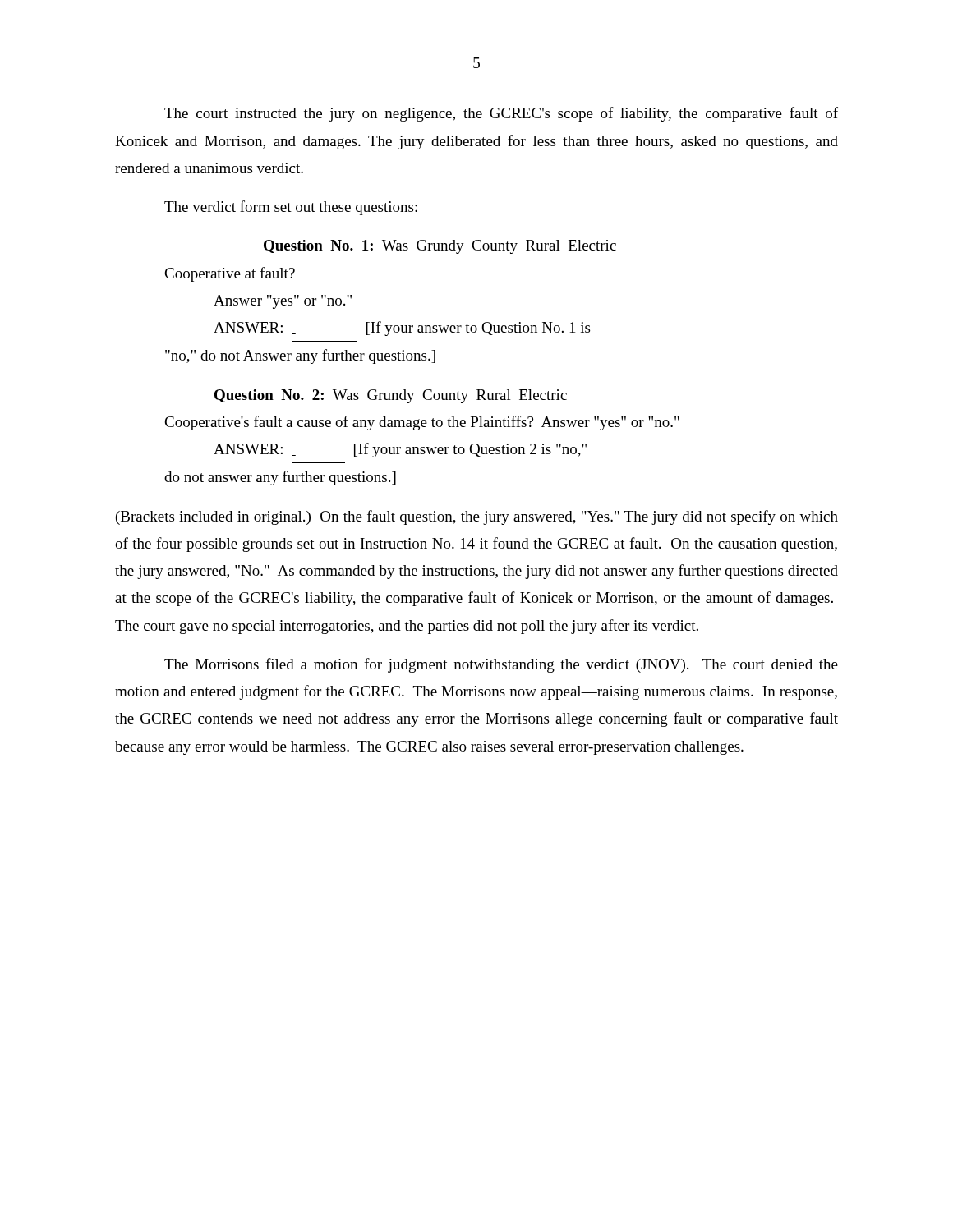The width and height of the screenshot is (953, 1232).
Task: Point to the block beginning "Question No. 2: Was Grundy County Rural"
Action: point(501,433)
